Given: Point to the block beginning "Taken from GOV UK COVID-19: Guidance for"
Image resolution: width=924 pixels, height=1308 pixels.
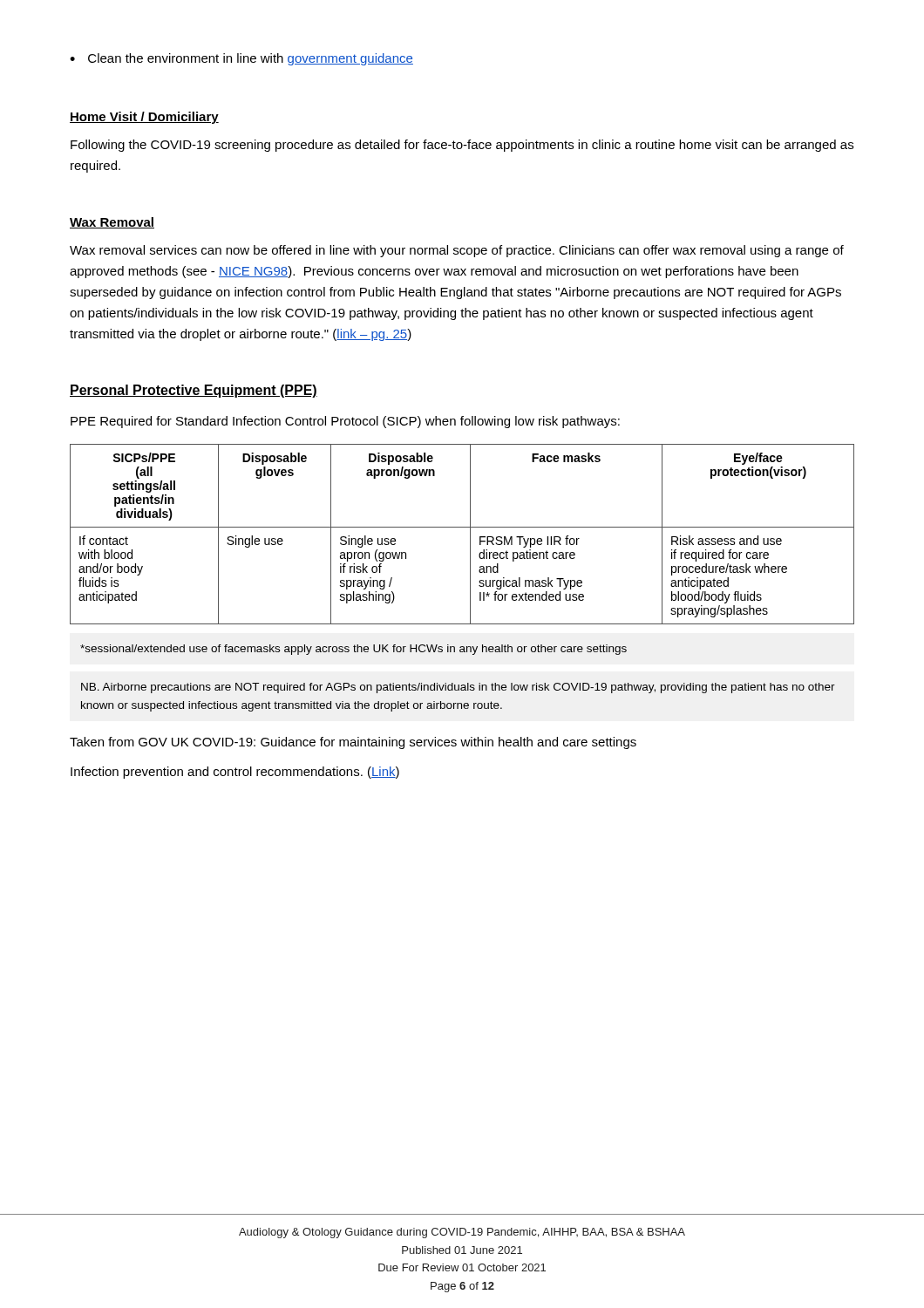Looking at the screenshot, I should tap(353, 742).
